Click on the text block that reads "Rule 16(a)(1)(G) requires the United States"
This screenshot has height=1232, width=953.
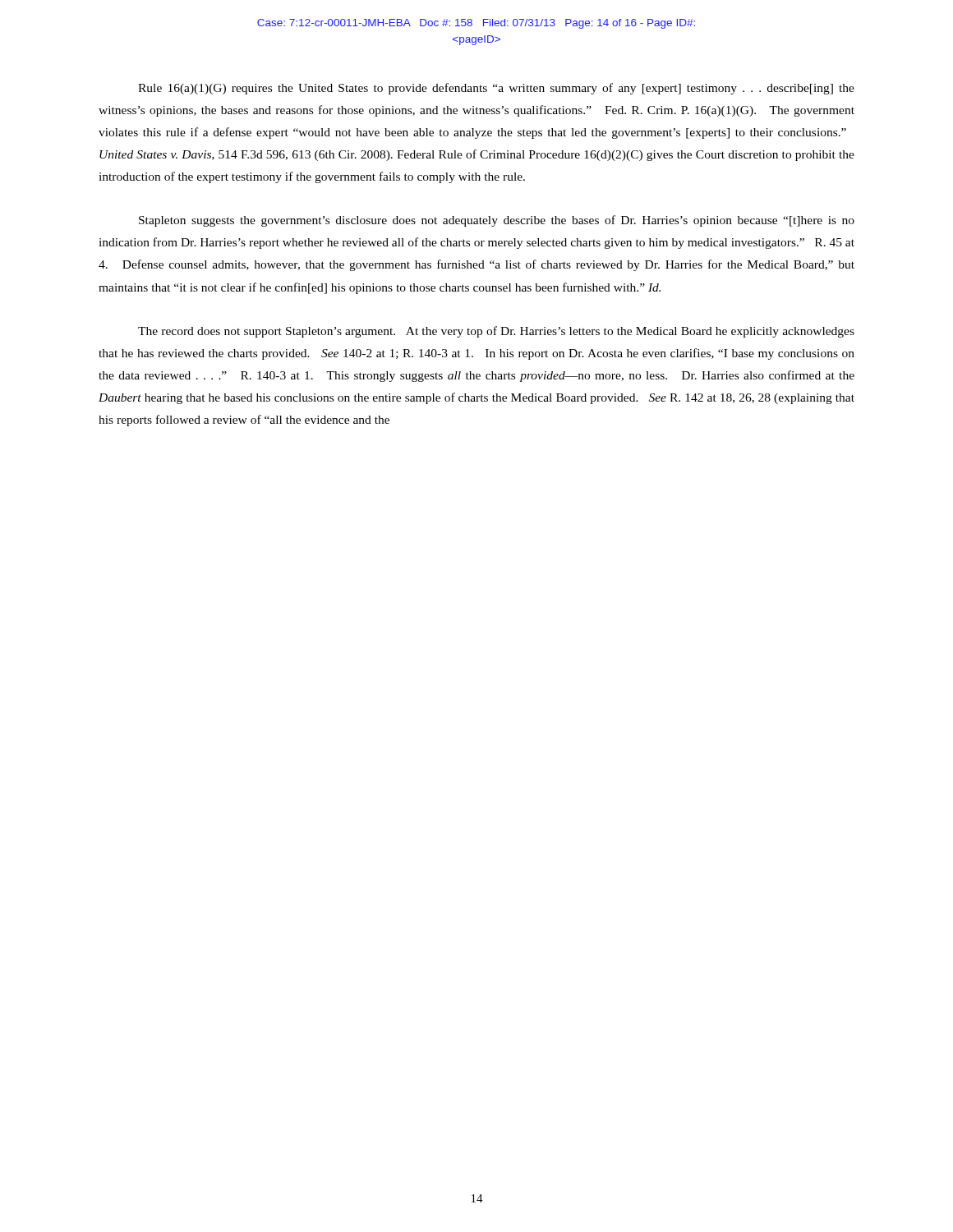click(x=476, y=132)
